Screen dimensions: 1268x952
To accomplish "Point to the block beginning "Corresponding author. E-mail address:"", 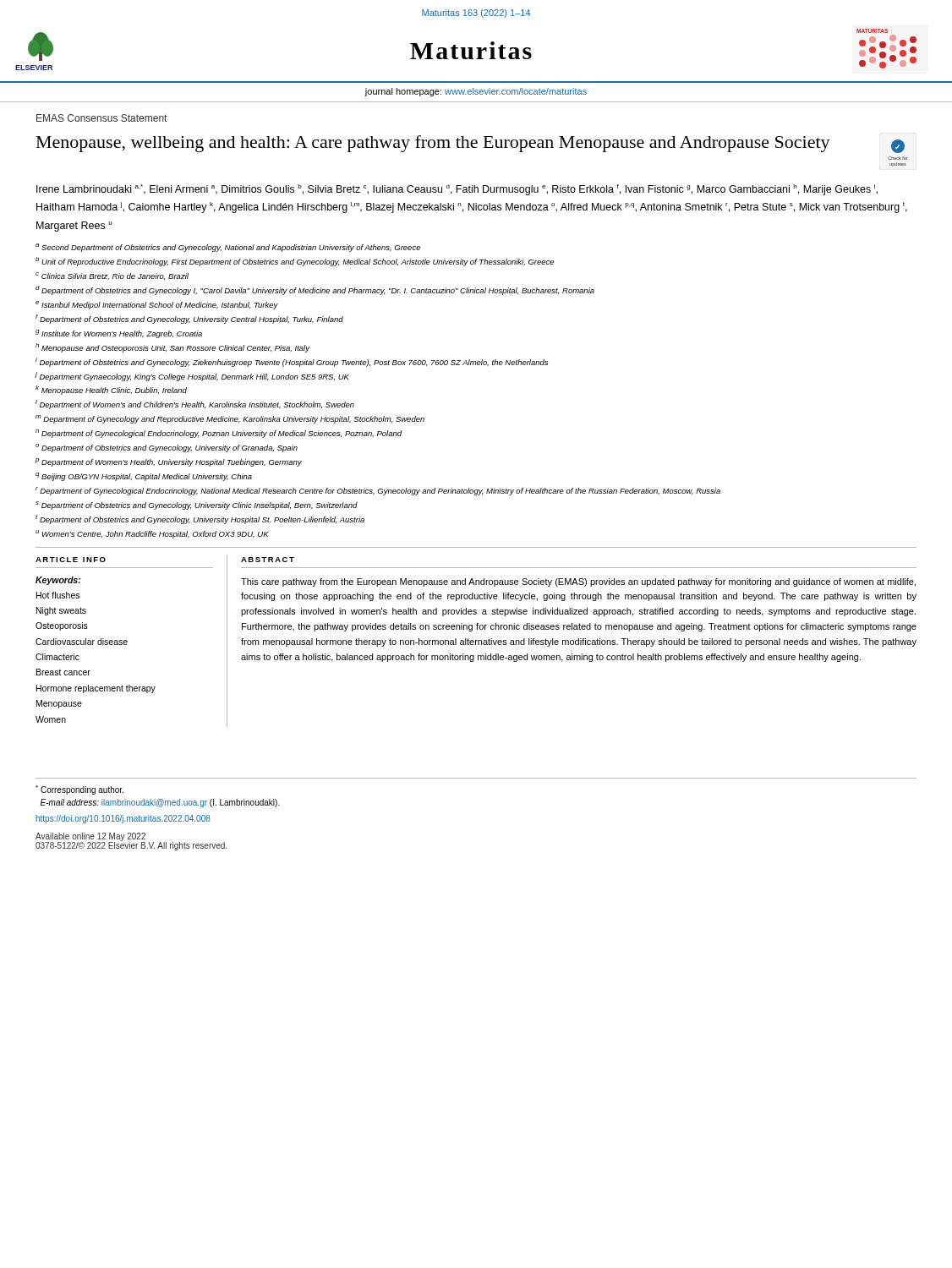I will [x=158, y=796].
